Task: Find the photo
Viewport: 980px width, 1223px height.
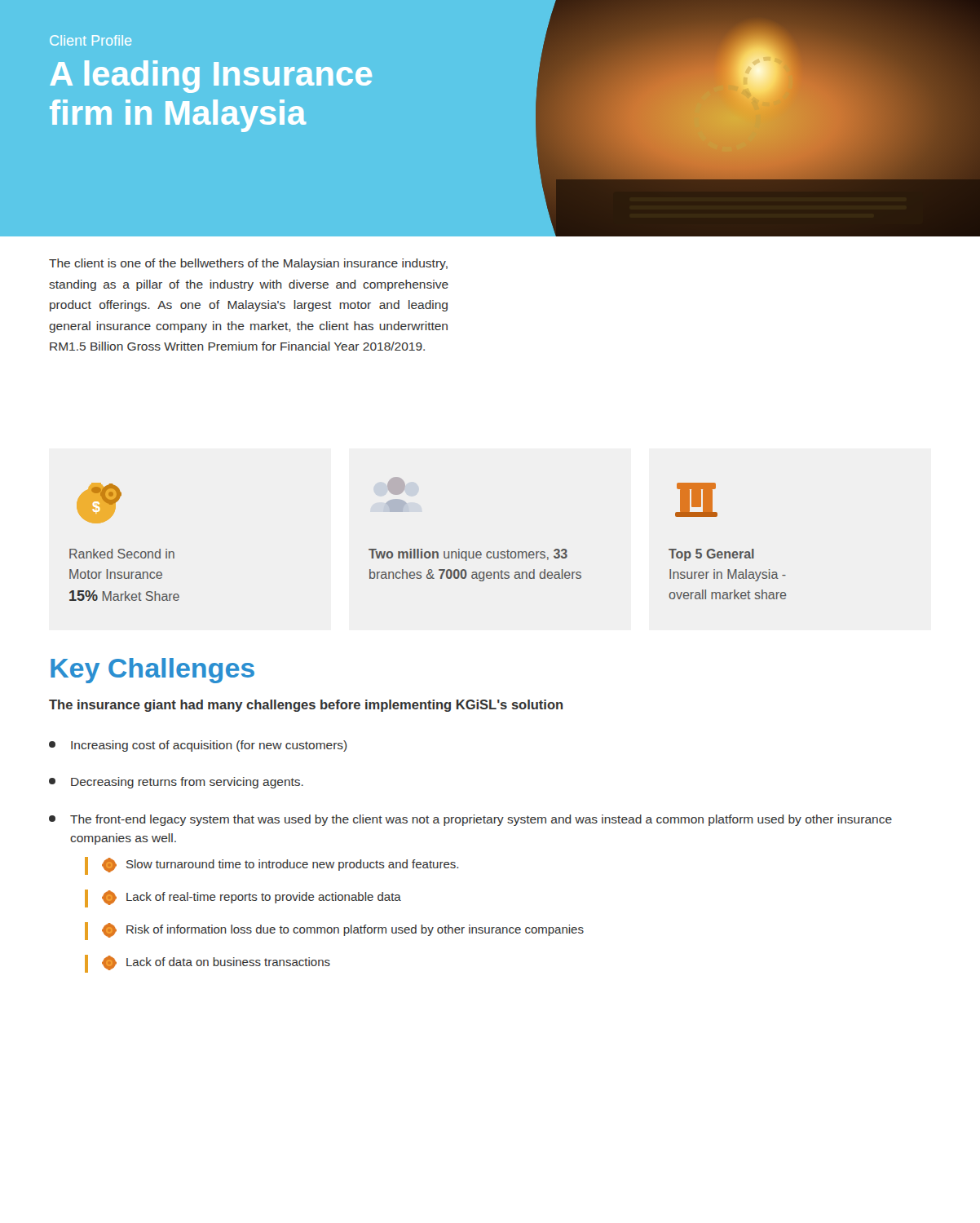Action: click(735, 118)
